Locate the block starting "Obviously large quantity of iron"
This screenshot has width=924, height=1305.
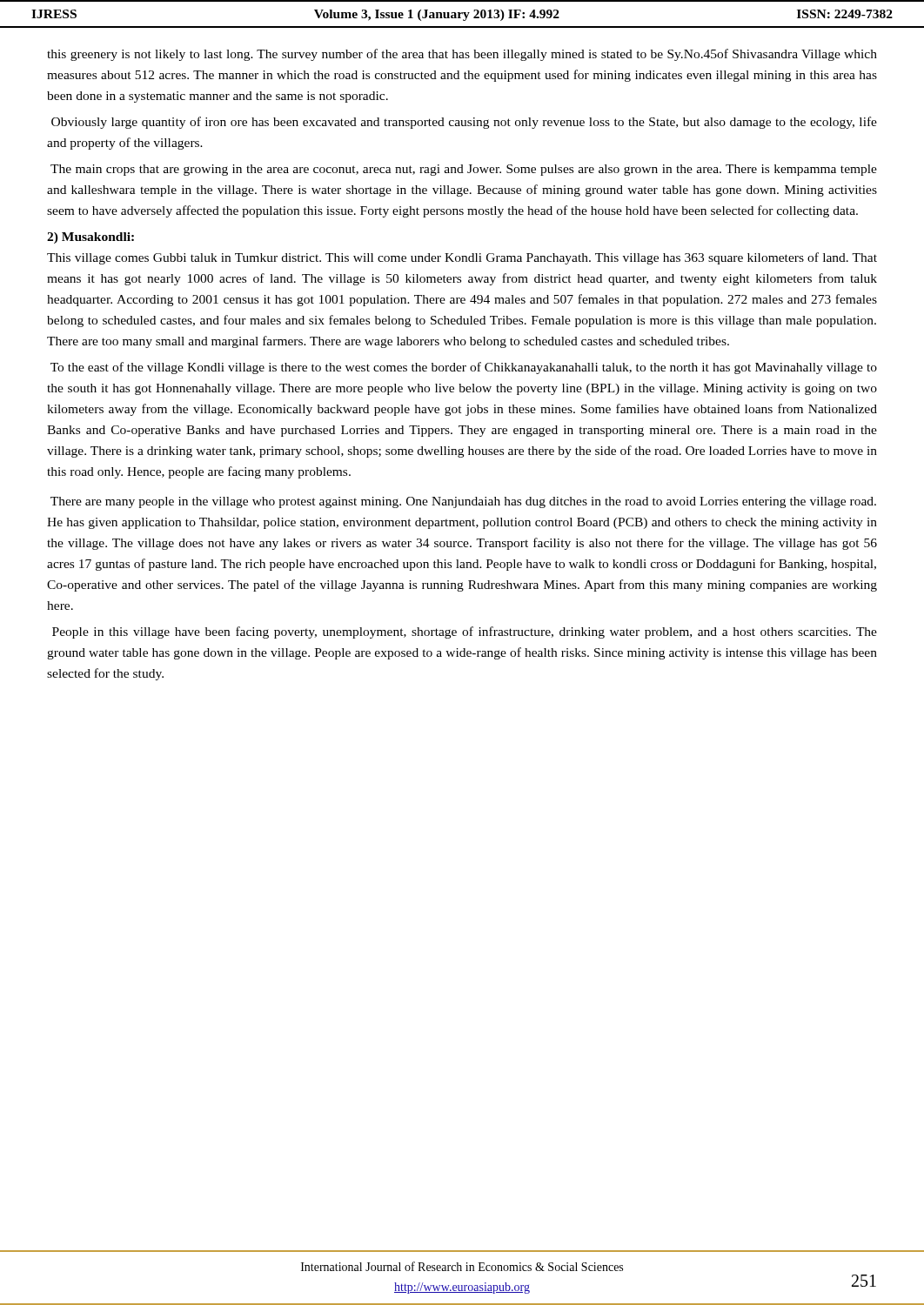tap(462, 132)
